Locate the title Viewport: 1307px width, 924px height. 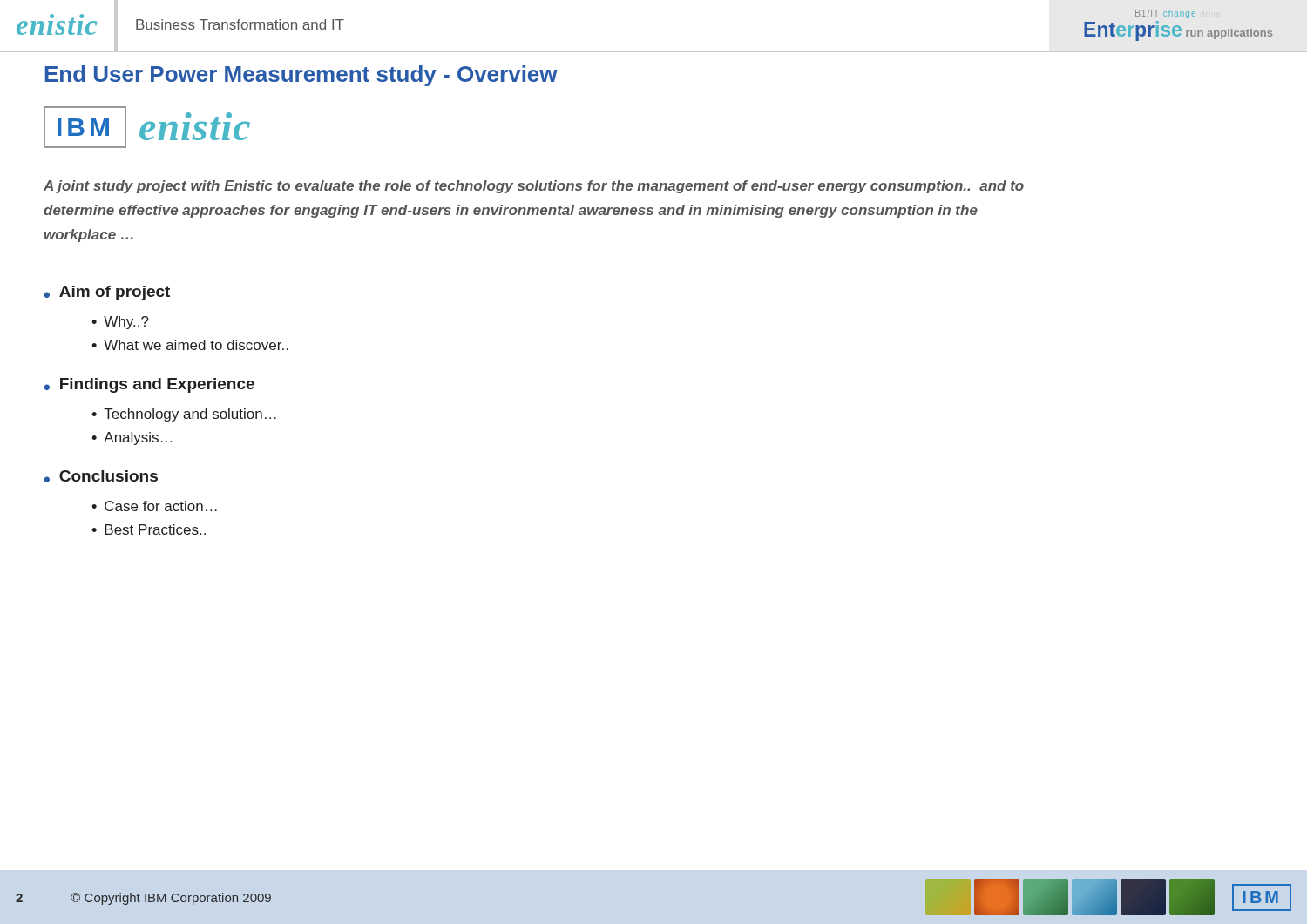point(300,74)
